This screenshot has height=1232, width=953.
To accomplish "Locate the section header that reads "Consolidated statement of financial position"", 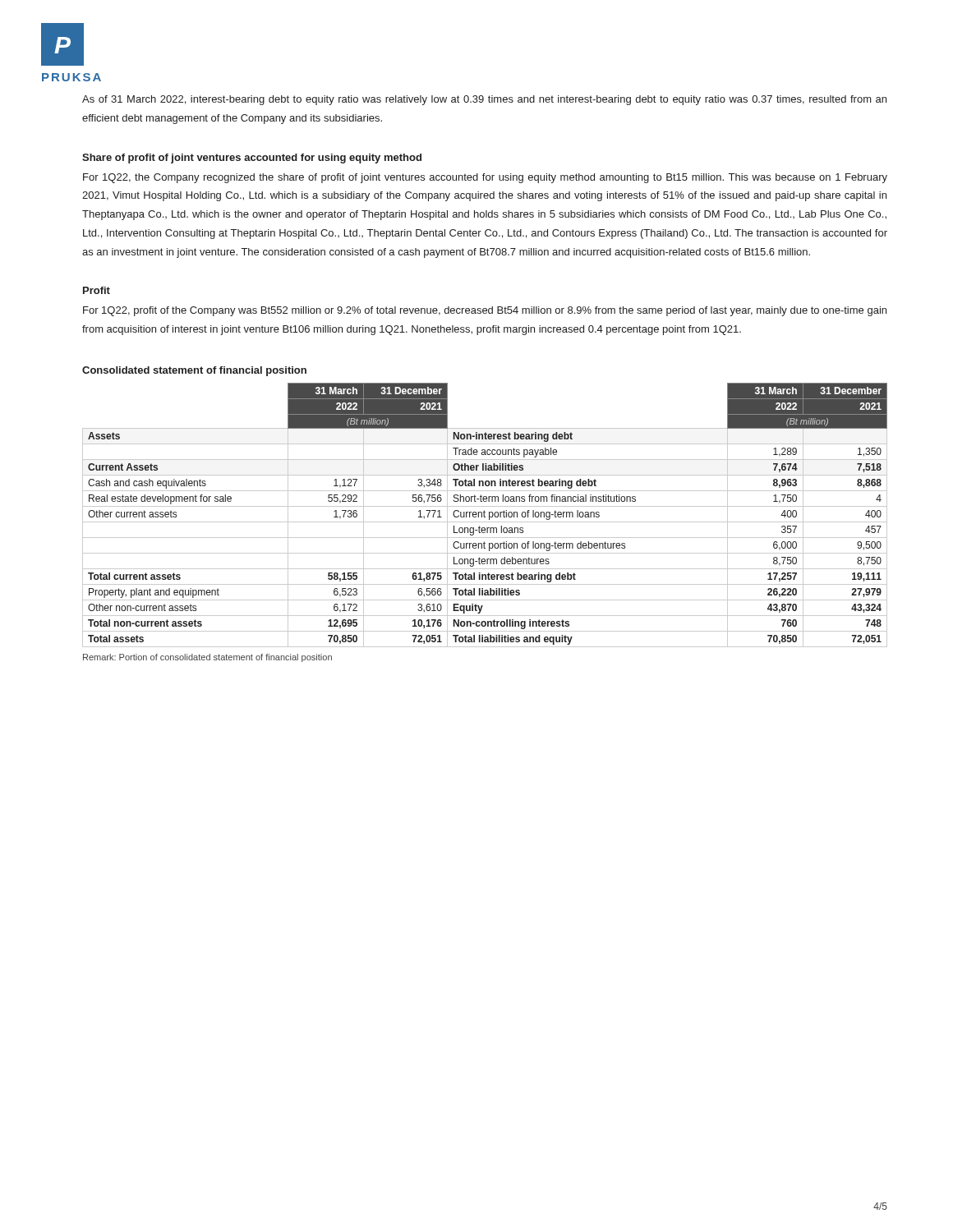I will tap(195, 370).
